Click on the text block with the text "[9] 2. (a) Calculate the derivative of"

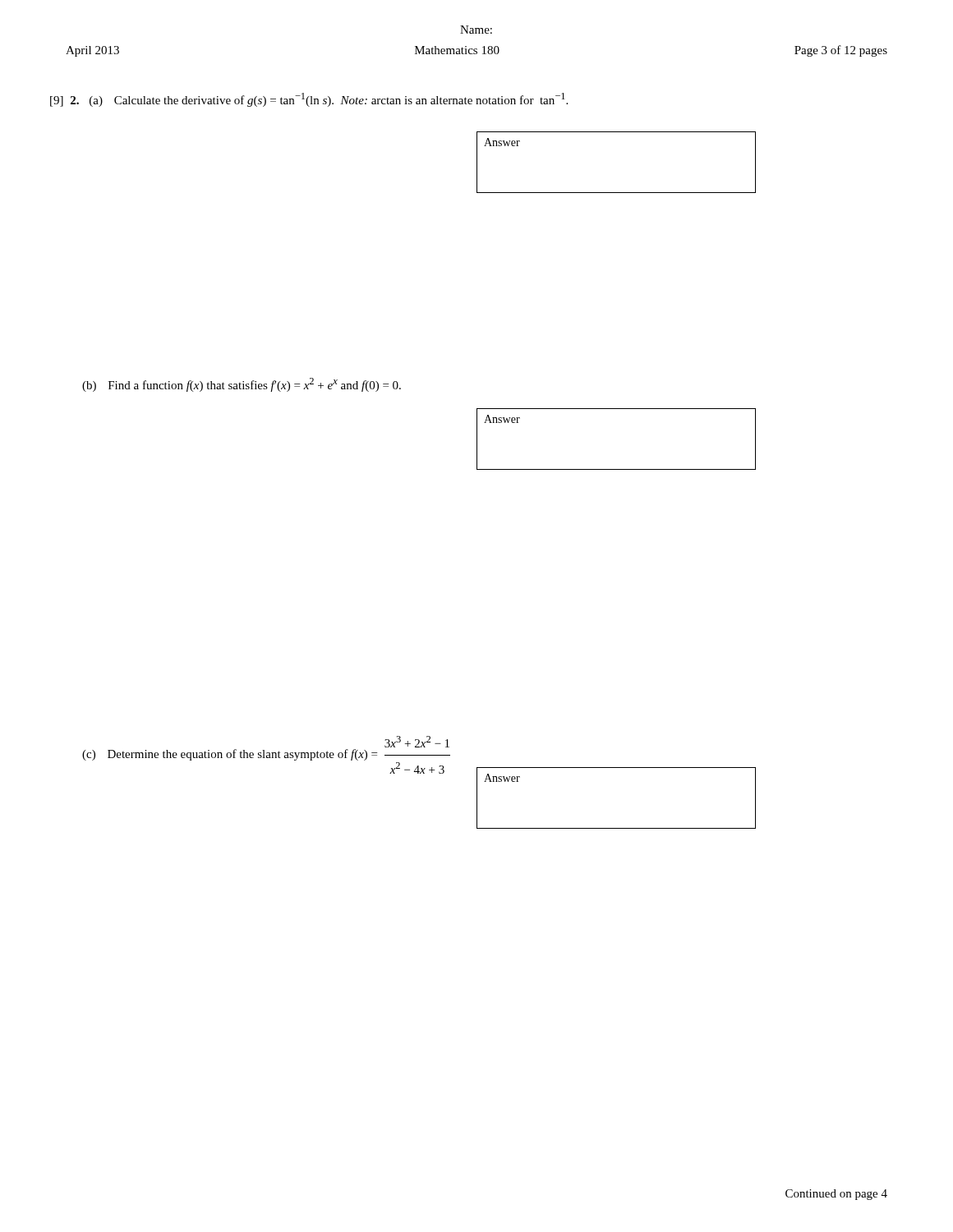pos(309,99)
